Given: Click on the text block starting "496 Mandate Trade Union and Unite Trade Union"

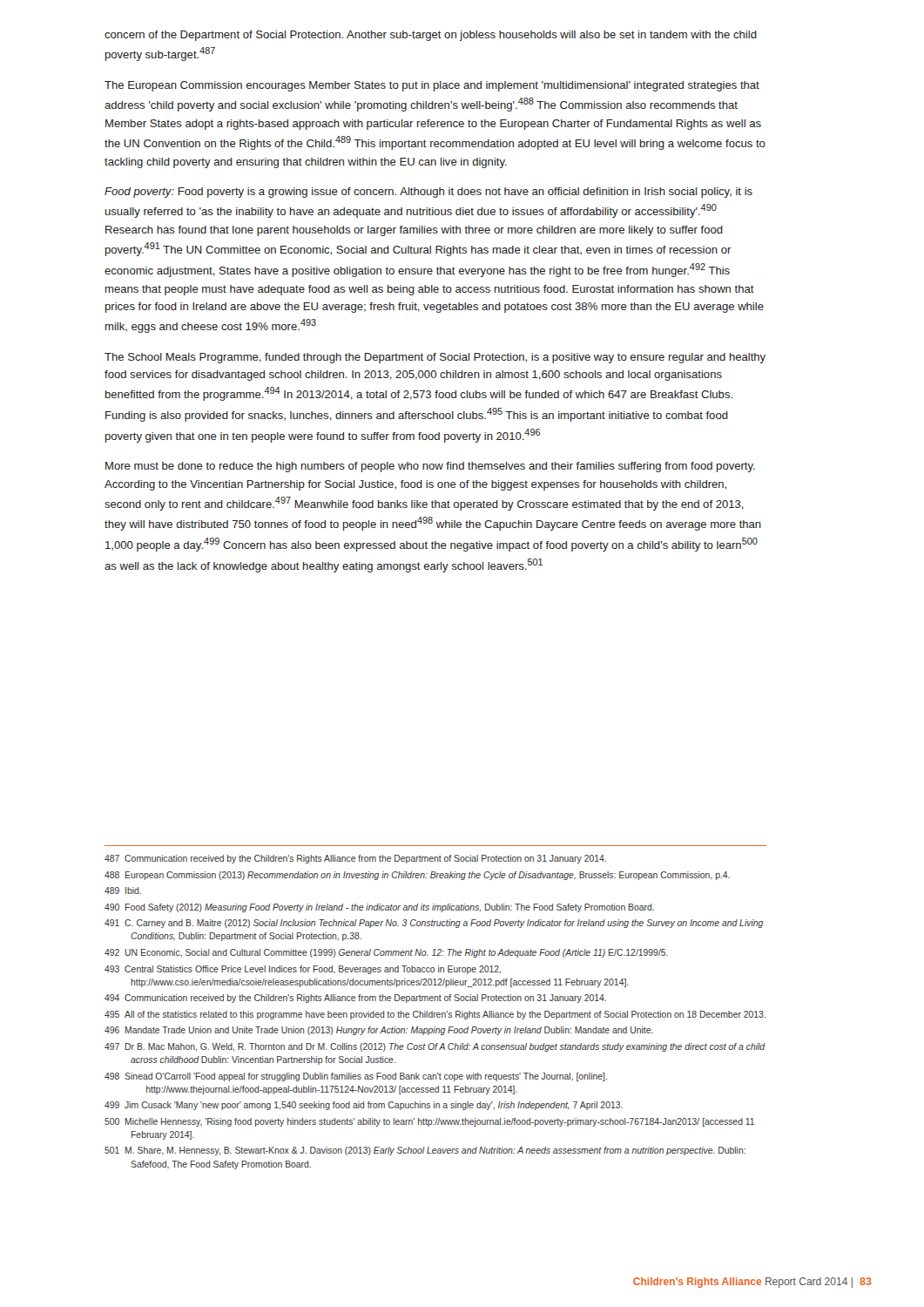Looking at the screenshot, I should click(379, 1031).
